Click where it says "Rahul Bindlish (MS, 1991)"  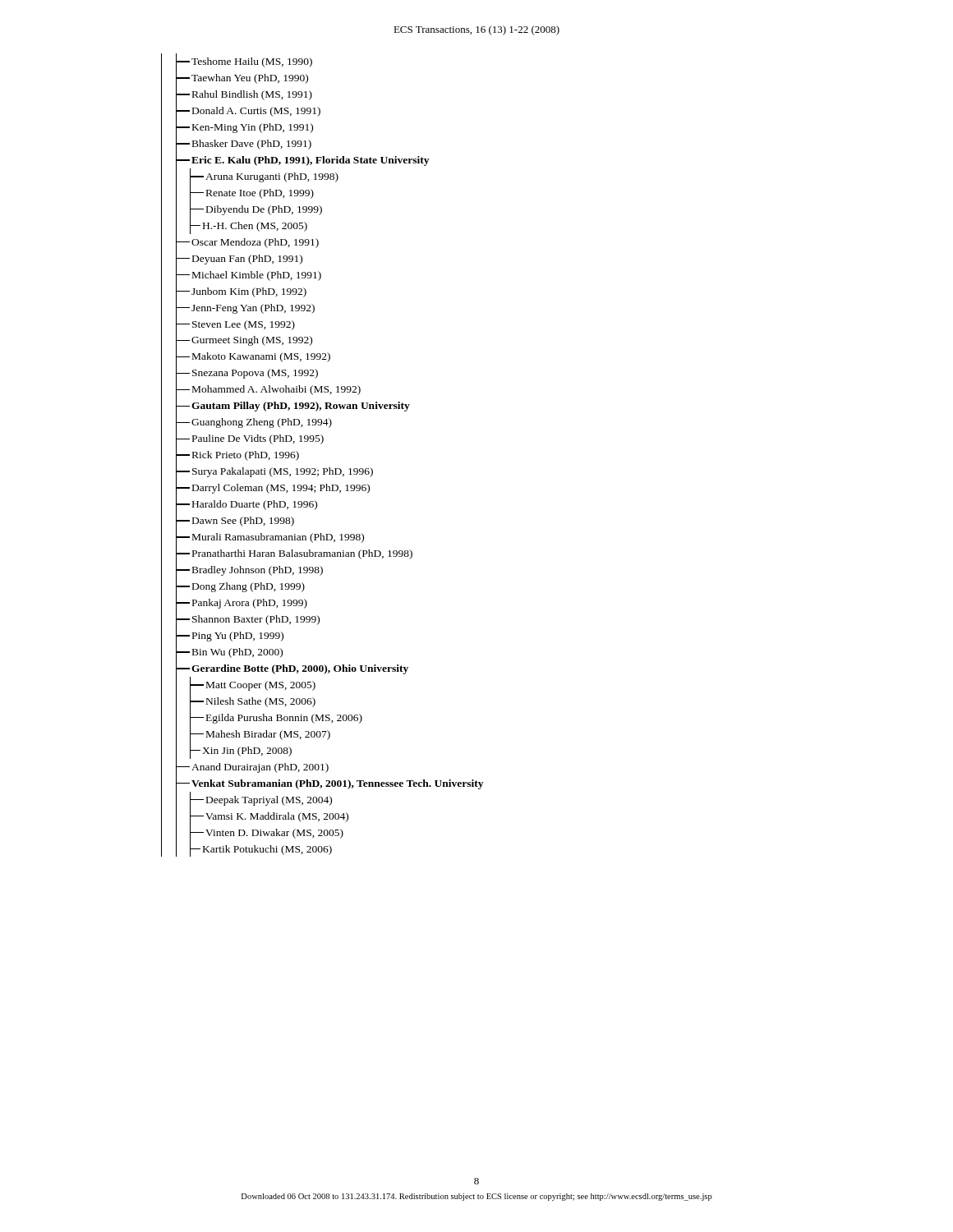(244, 94)
